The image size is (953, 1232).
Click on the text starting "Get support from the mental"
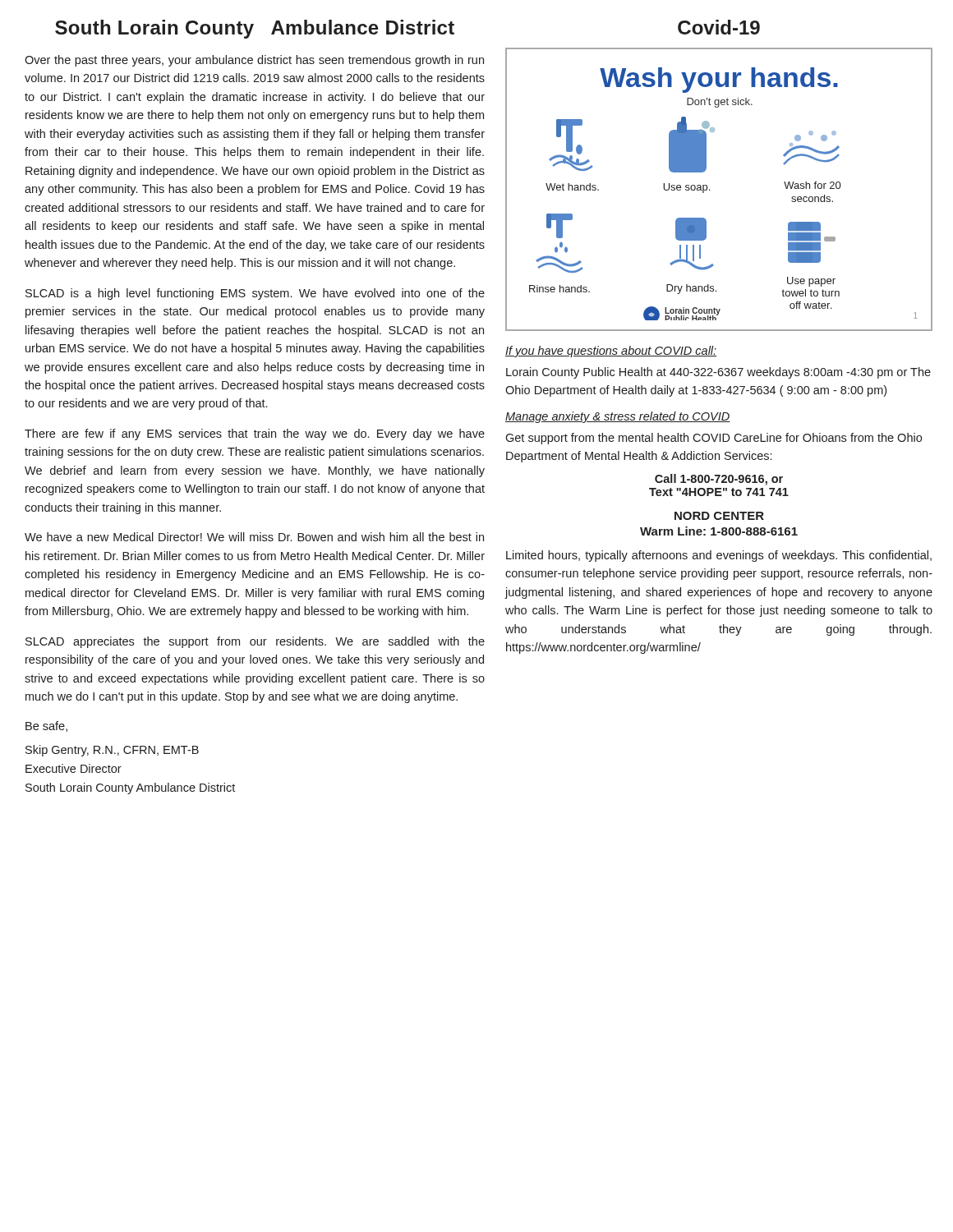click(714, 447)
